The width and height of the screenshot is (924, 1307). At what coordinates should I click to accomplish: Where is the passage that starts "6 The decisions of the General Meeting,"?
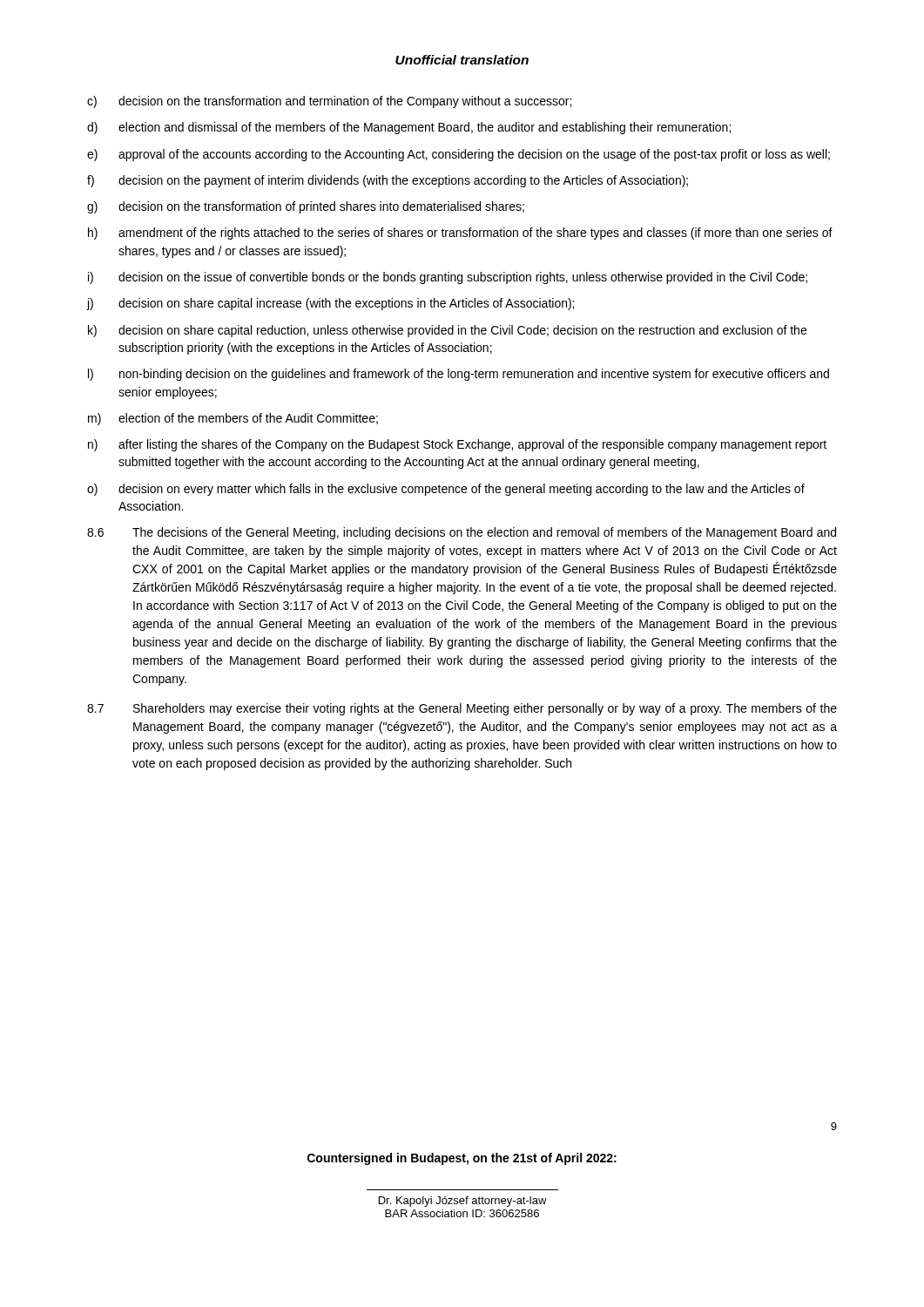pyautogui.click(x=462, y=606)
